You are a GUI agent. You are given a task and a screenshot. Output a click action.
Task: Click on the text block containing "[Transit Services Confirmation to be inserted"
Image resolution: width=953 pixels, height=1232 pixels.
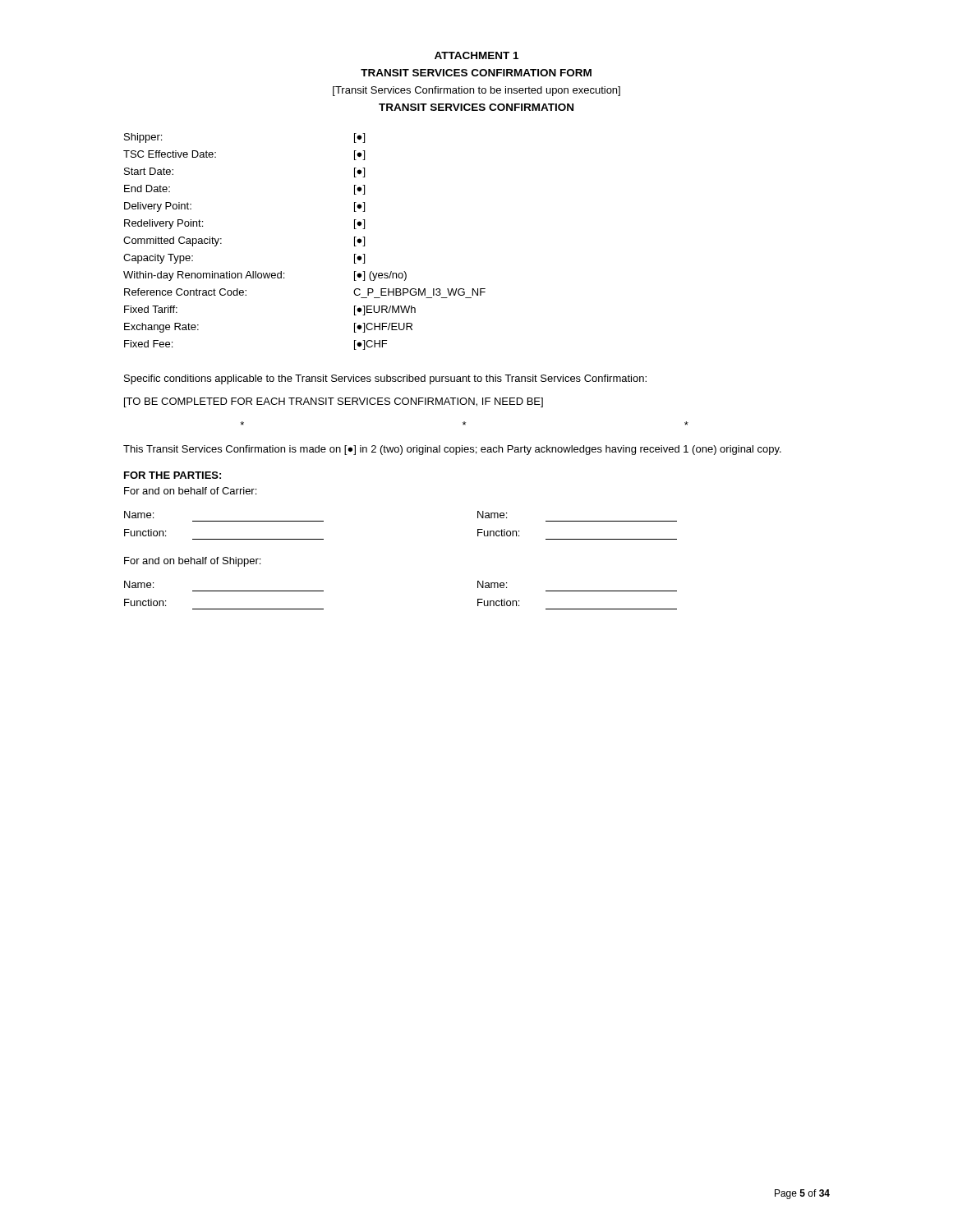(x=476, y=90)
